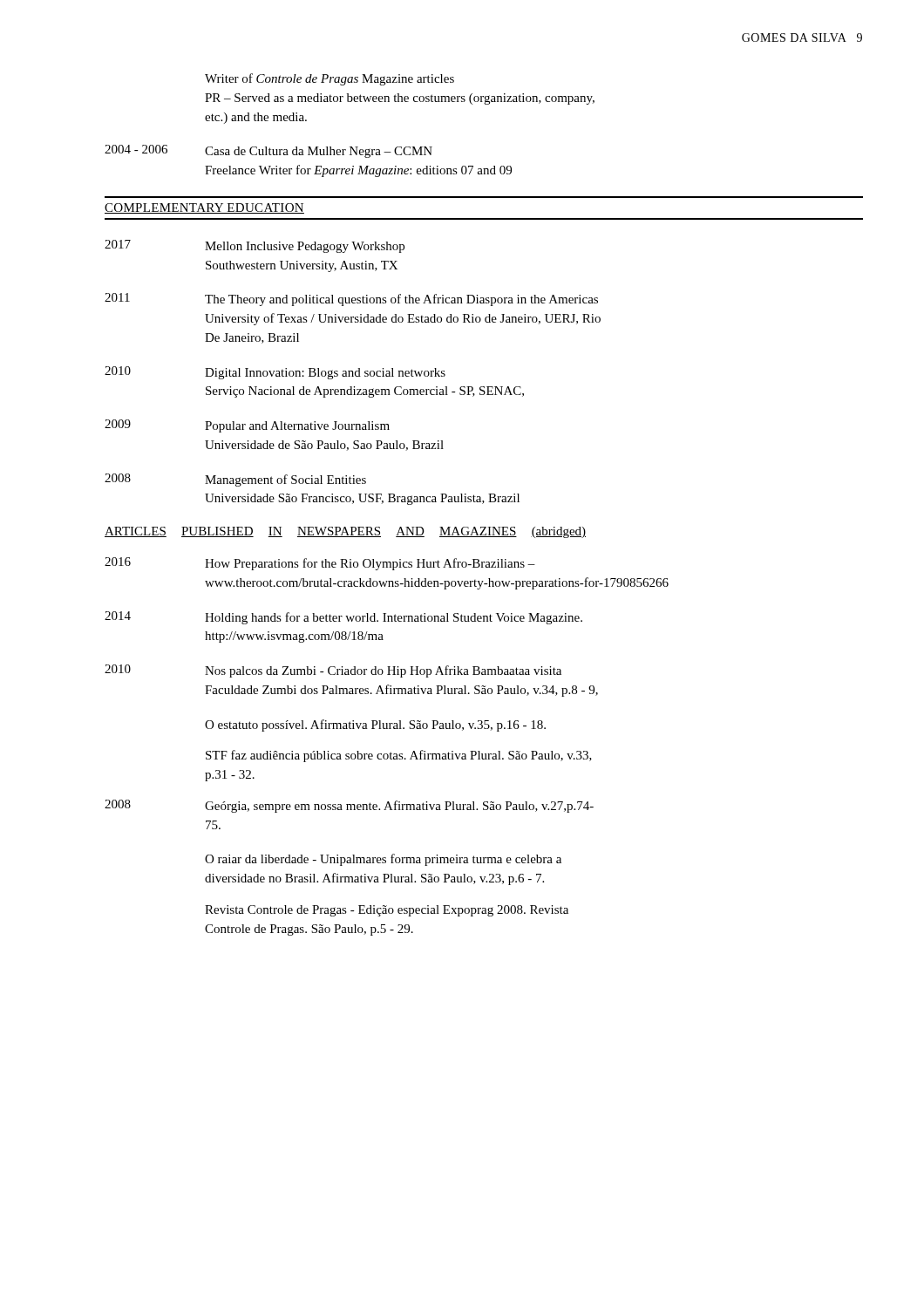Locate the block of text that opens with "2009 Popular and"
Image resolution: width=924 pixels, height=1308 pixels.
(x=247, y=426)
